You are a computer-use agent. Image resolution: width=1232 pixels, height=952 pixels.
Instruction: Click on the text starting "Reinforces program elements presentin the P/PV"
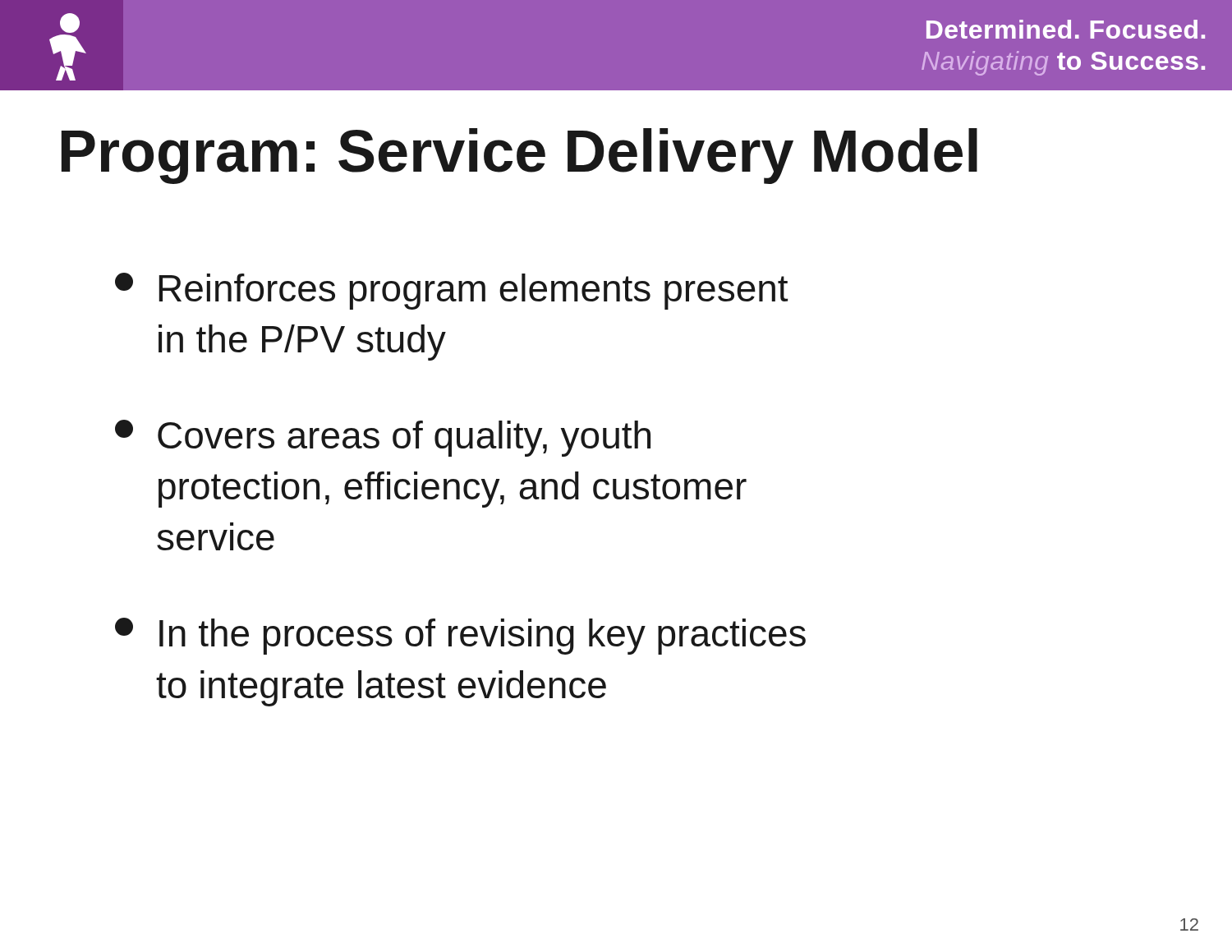click(452, 314)
